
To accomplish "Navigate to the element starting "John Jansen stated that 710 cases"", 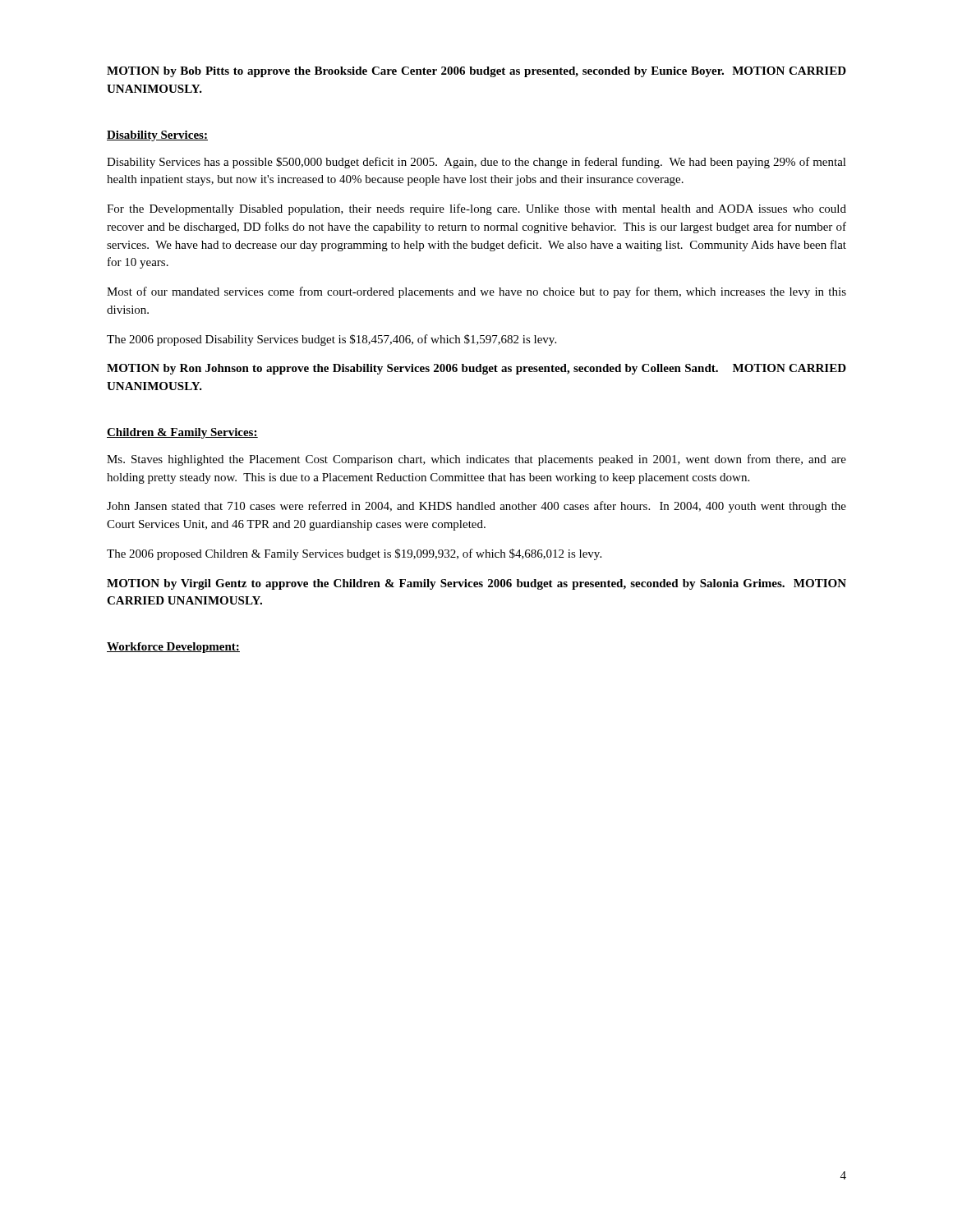I will coord(476,515).
